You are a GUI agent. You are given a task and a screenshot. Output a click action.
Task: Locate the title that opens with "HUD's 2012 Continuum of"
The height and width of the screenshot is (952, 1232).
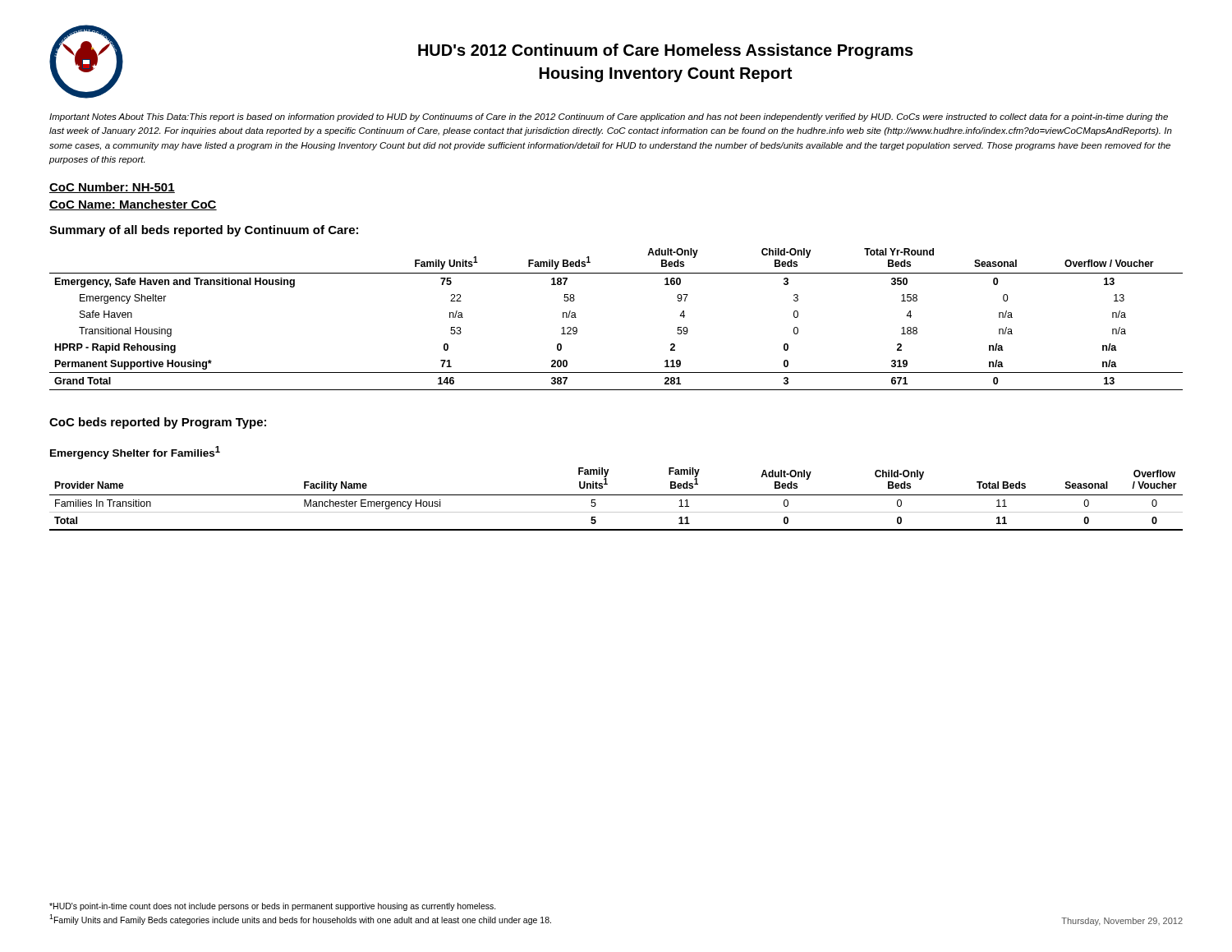point(665,62)
